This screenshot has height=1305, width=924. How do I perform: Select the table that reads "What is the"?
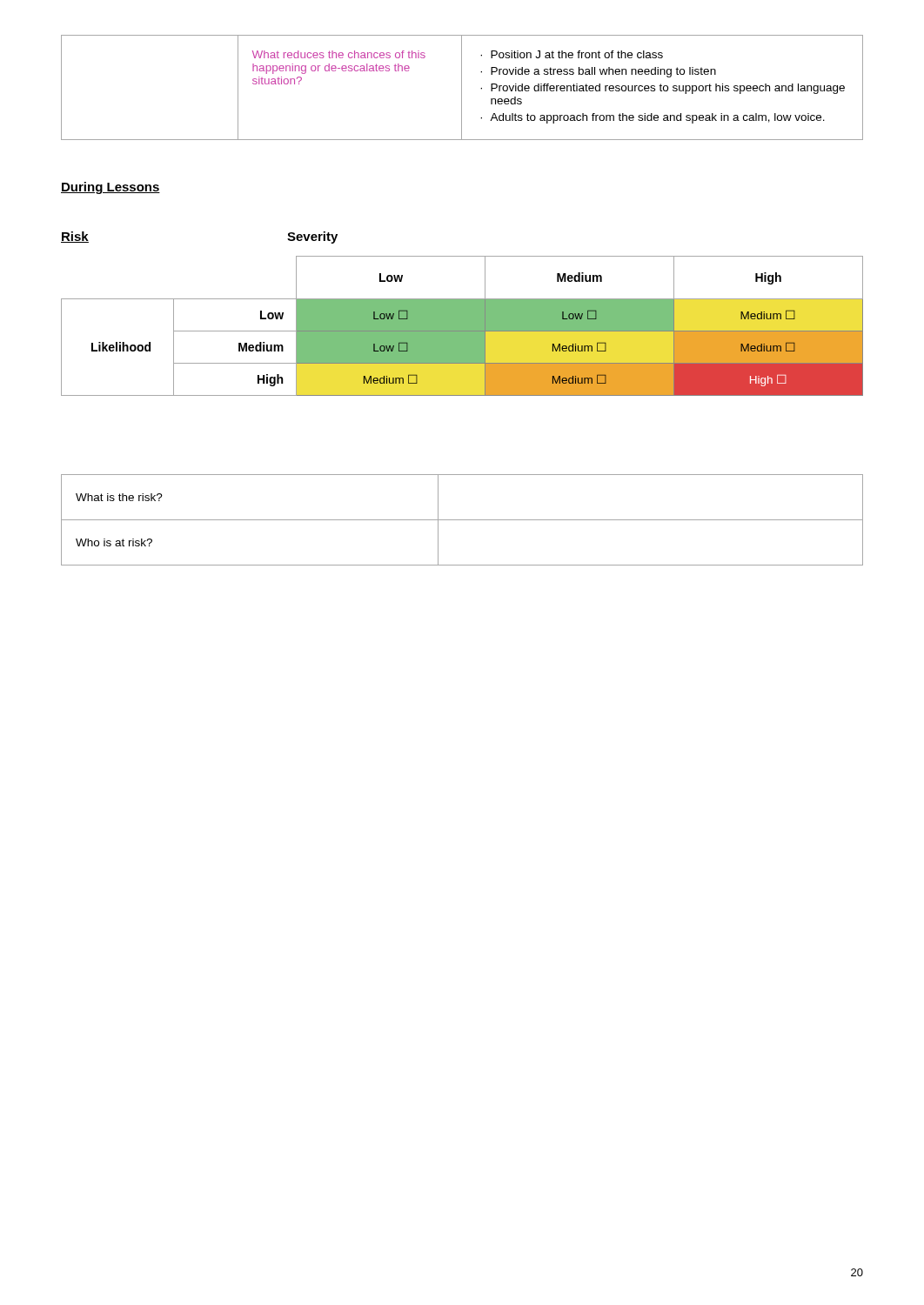click(x=462, y=520)
